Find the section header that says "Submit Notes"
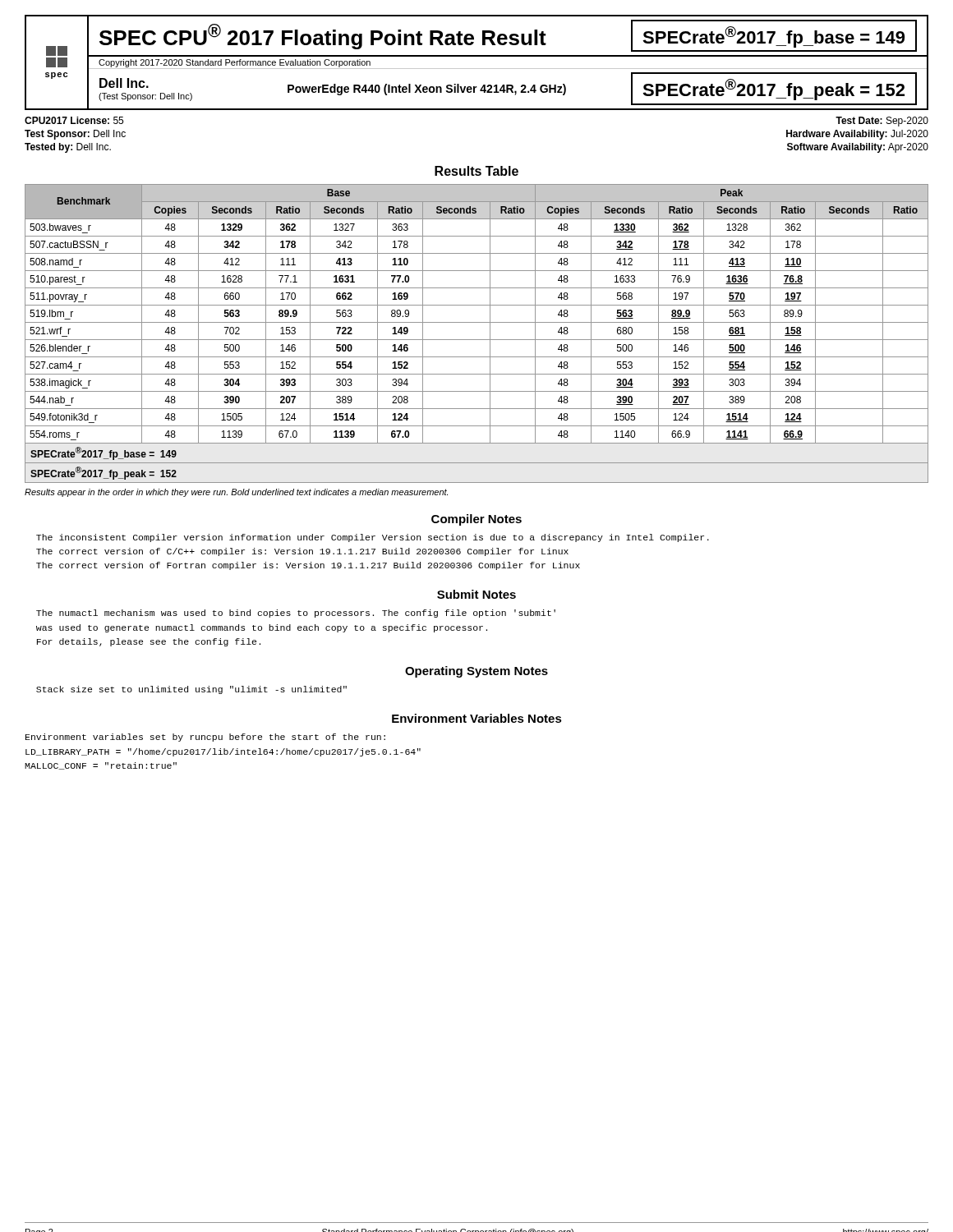The image size is (953, 1232). pos(476,595)
